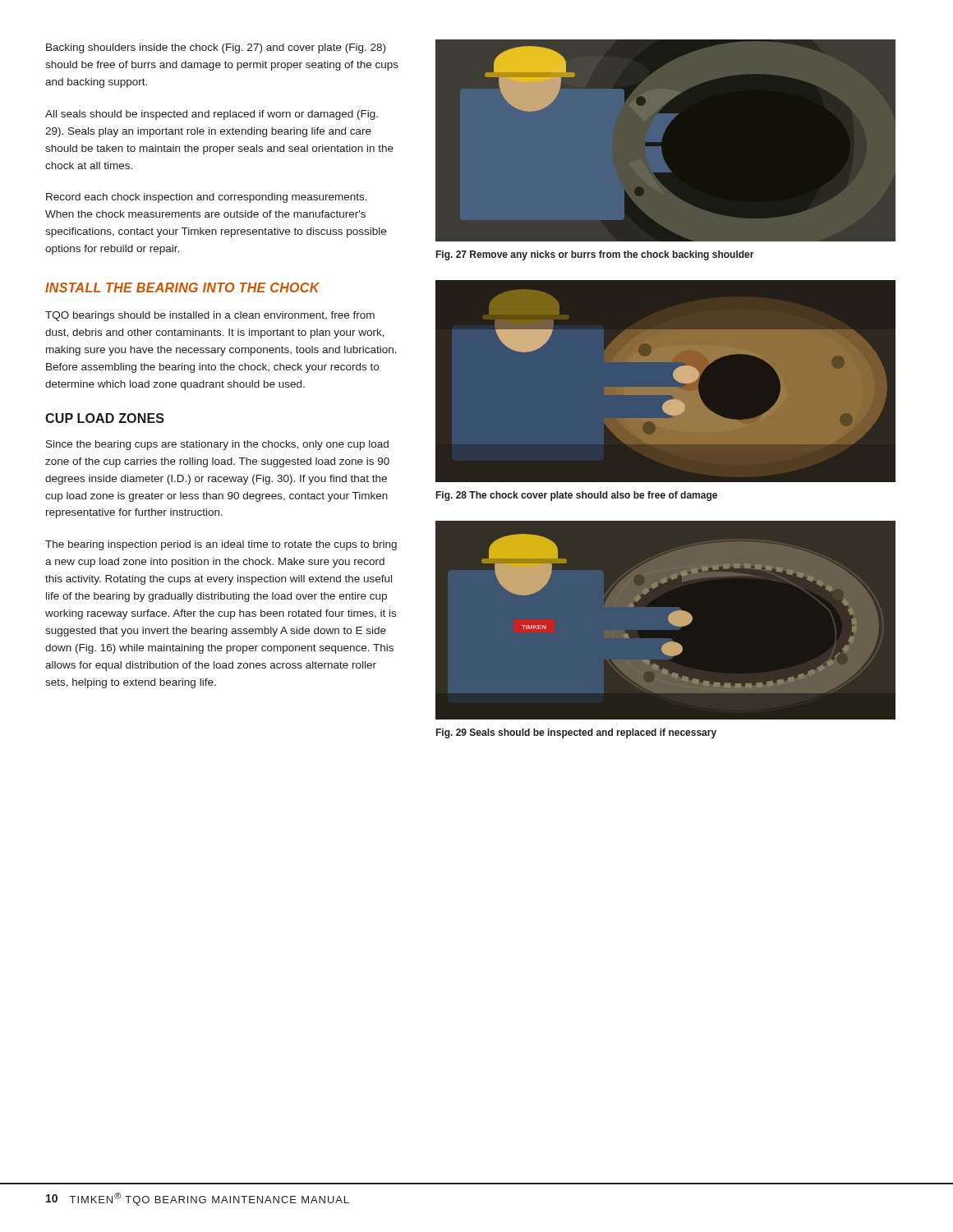Select the element starting "INSTALL THE BEARING INTO THE CHOCK"
This screenshot has width=953, height=1232.
tap(182, 288)
